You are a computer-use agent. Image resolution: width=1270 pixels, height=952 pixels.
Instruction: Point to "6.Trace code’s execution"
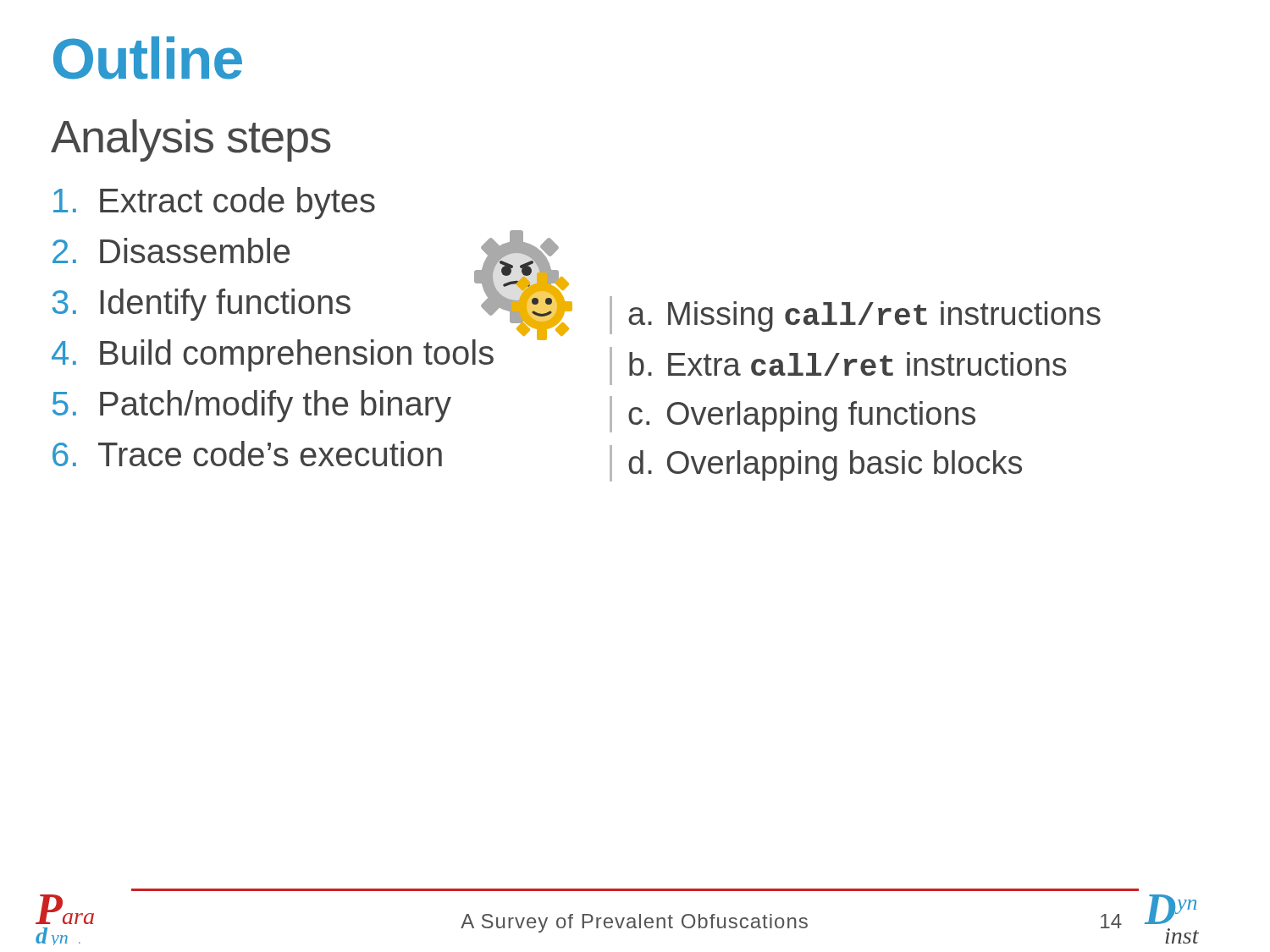click(x=247, y=455)
